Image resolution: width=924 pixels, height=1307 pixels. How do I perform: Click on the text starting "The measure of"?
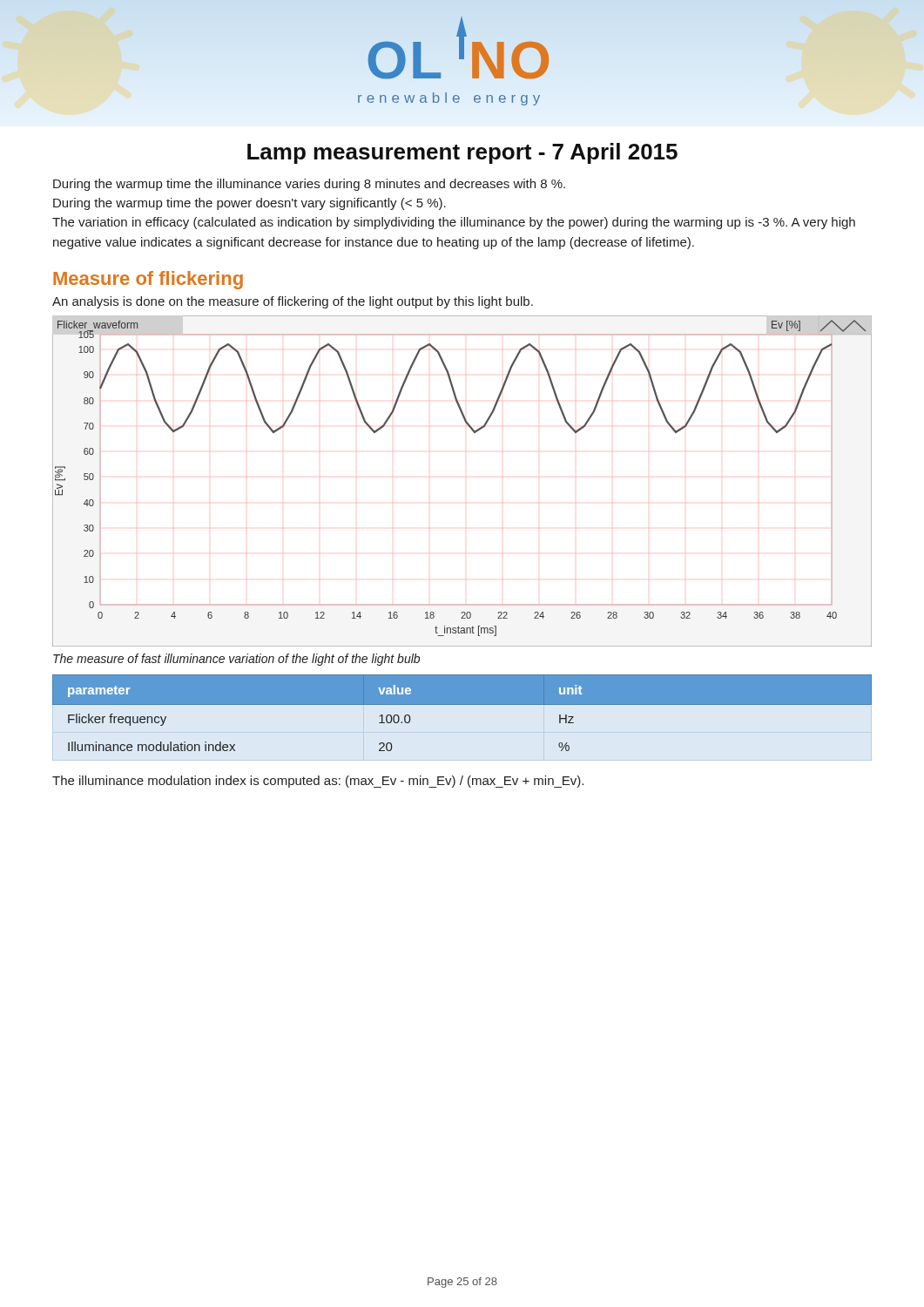[x=236, y=659]
